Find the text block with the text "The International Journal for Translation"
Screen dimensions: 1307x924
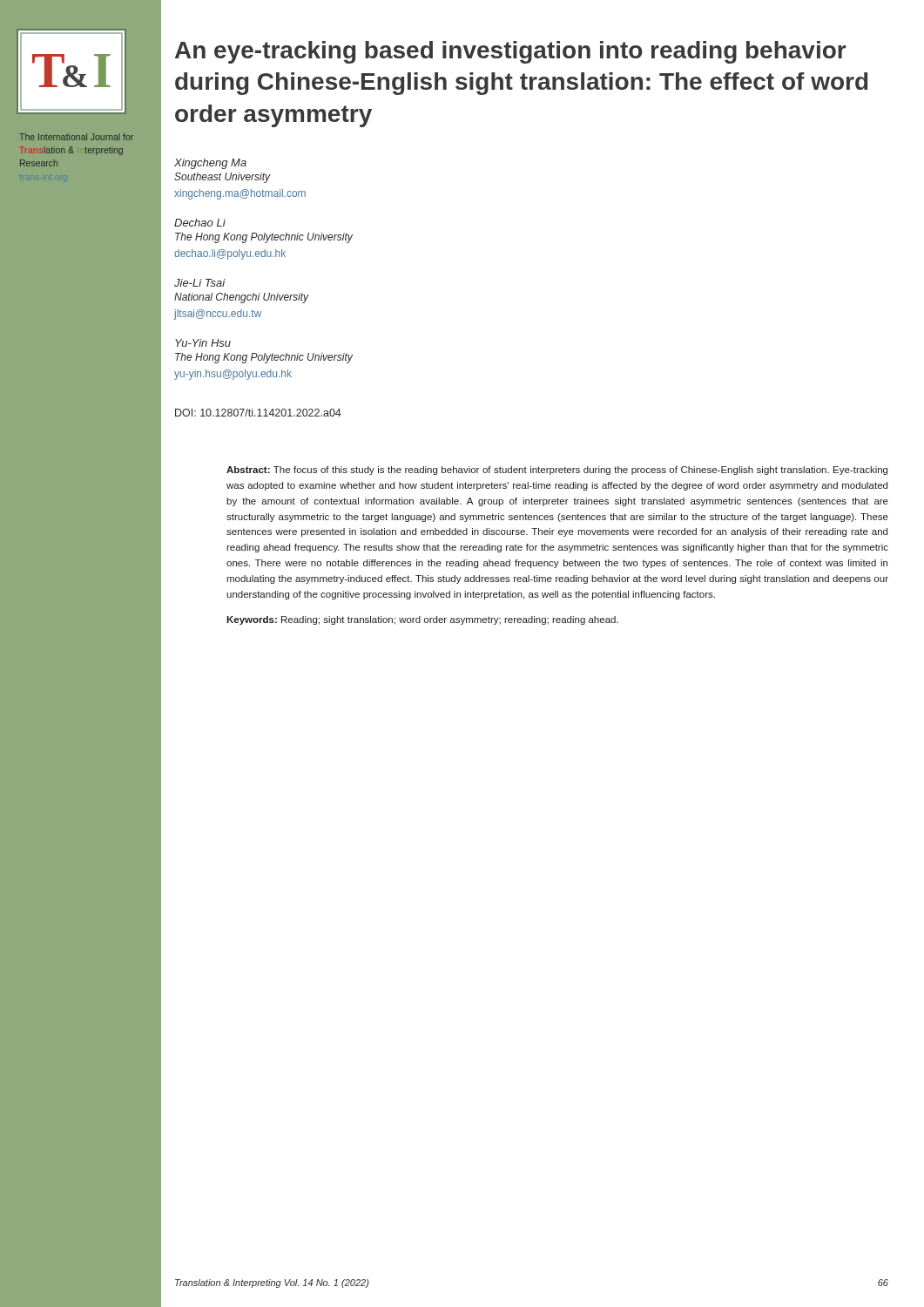pos(76,157)
